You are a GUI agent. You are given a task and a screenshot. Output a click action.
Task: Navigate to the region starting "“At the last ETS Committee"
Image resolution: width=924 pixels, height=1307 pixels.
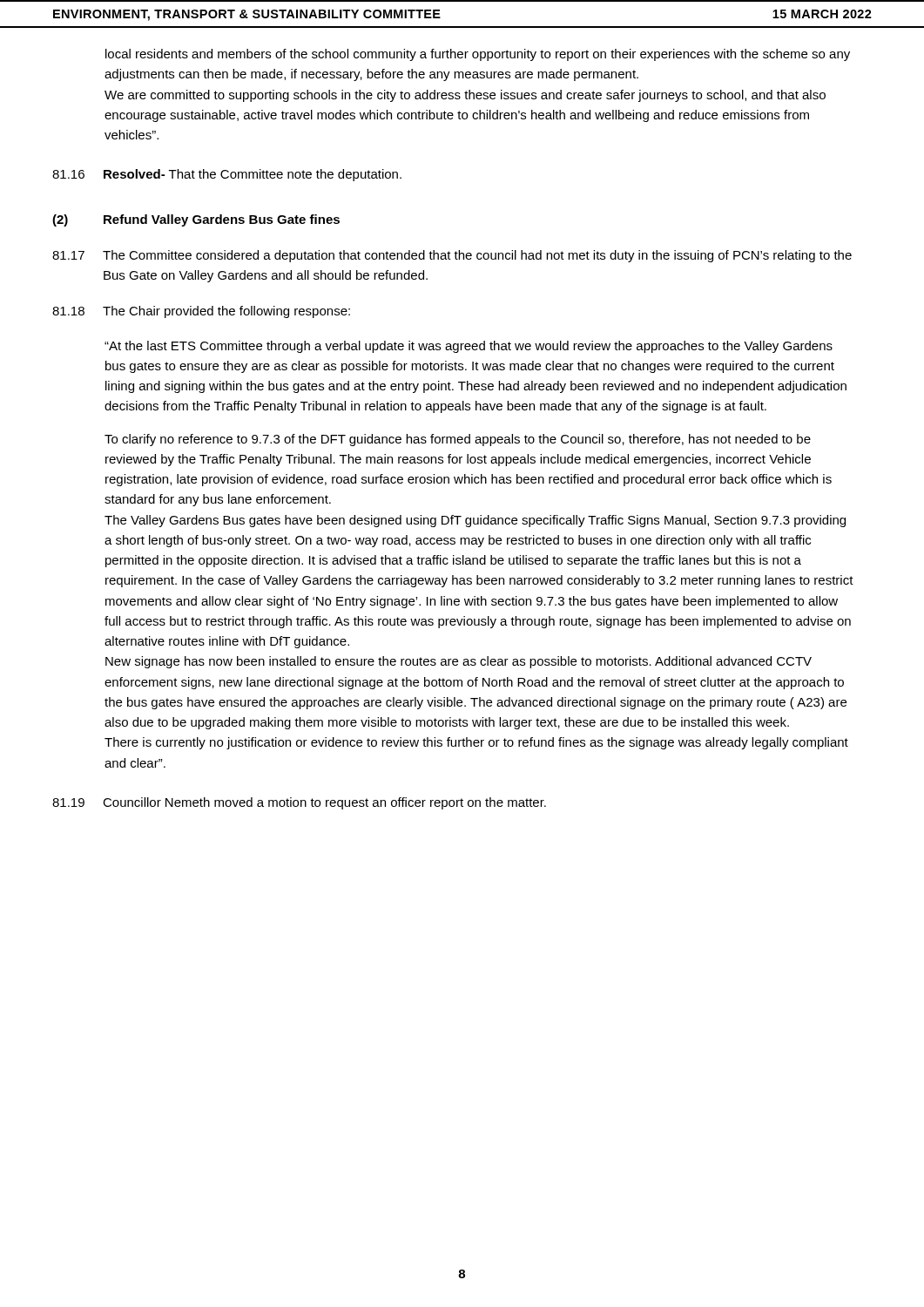click(479, 554)
